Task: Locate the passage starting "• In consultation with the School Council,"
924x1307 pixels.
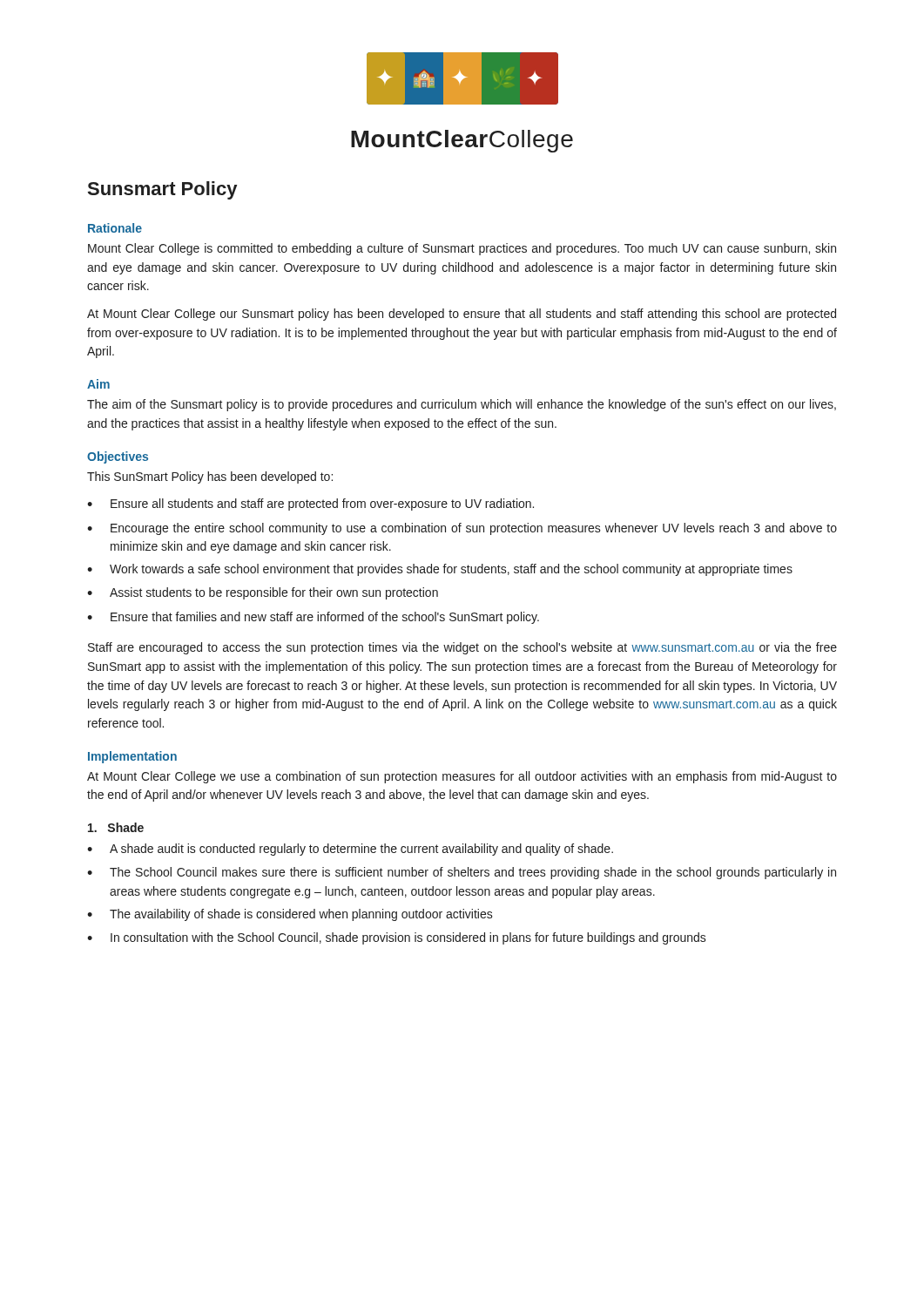Action: pyautogui.click(x=462, y=939)
